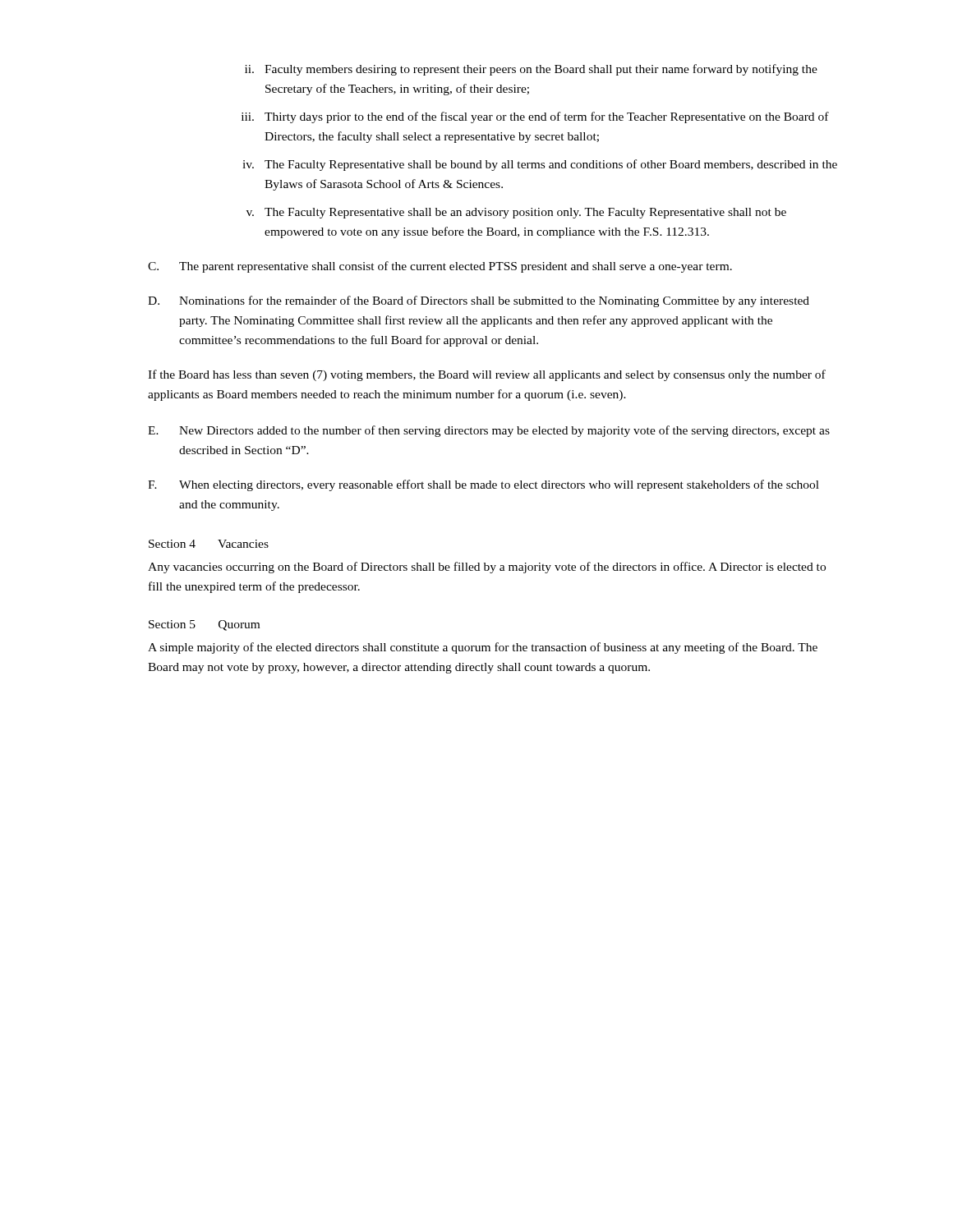
Task: Locate the text block containing "If the Board has less"
Action: pyautogui.click(x=487, y=384)
